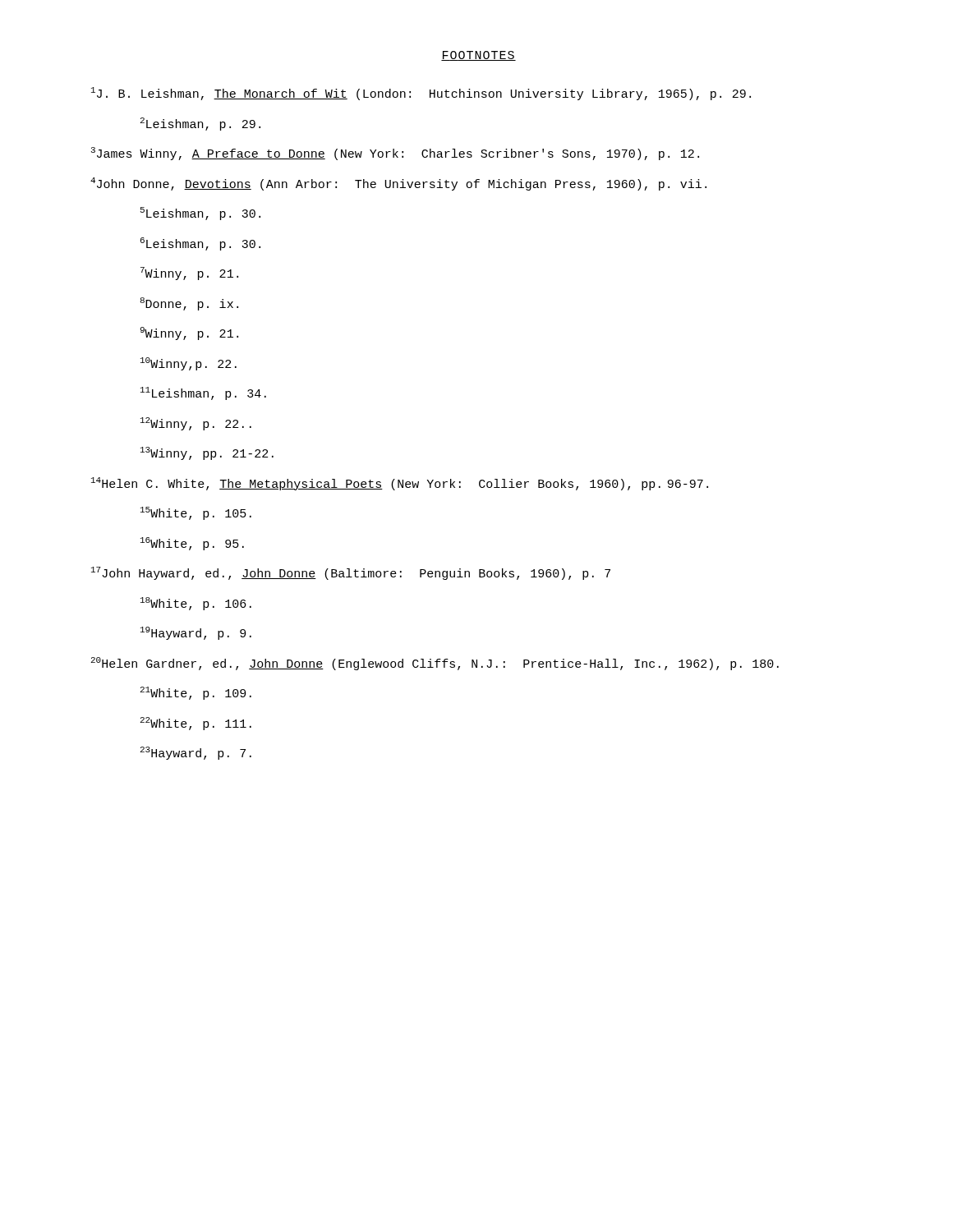Find the footnote with the text "18White, p. 106."
The image size is (957, 1232).
197,604
